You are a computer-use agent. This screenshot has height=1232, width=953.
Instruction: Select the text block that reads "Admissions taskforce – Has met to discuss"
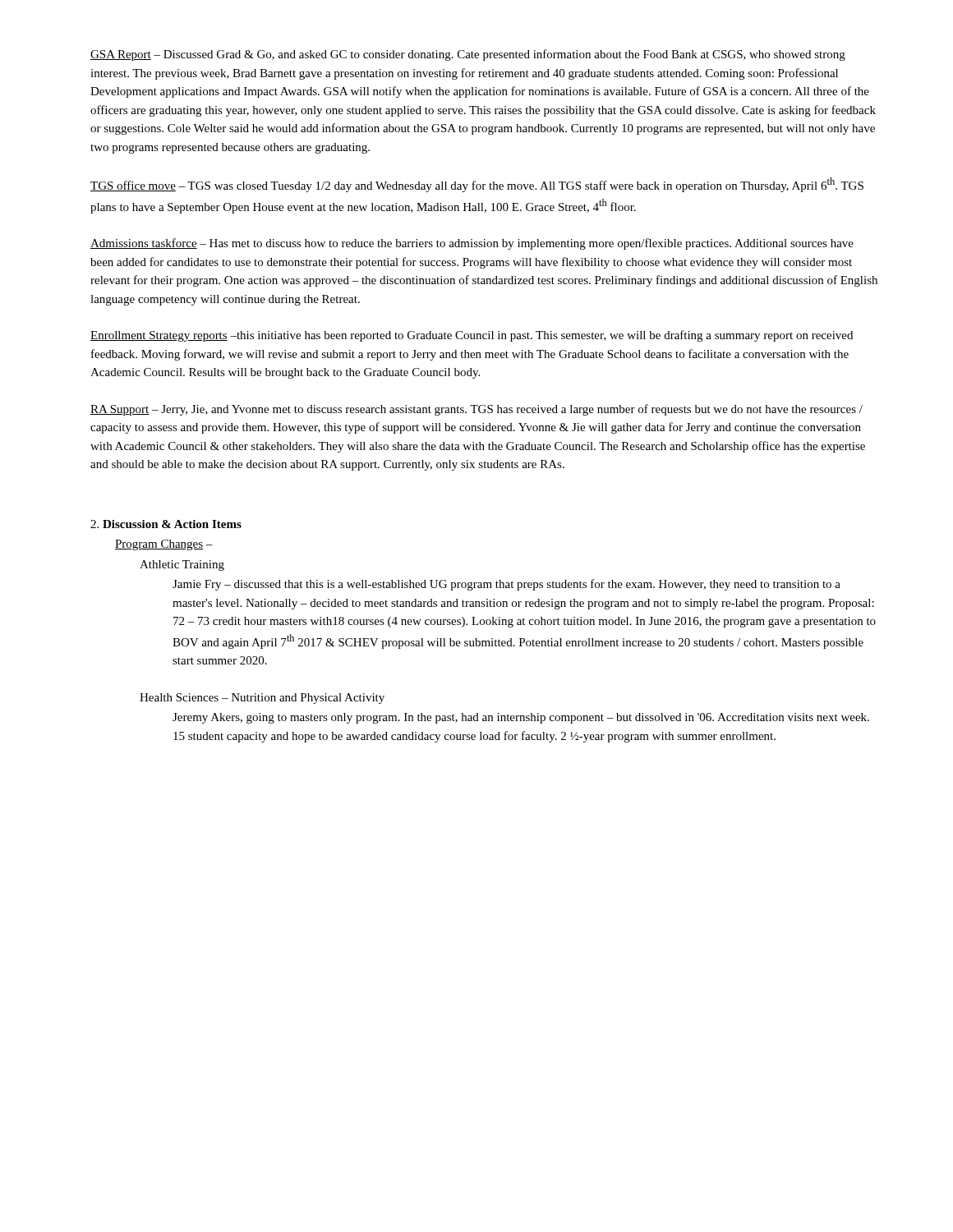484,271
